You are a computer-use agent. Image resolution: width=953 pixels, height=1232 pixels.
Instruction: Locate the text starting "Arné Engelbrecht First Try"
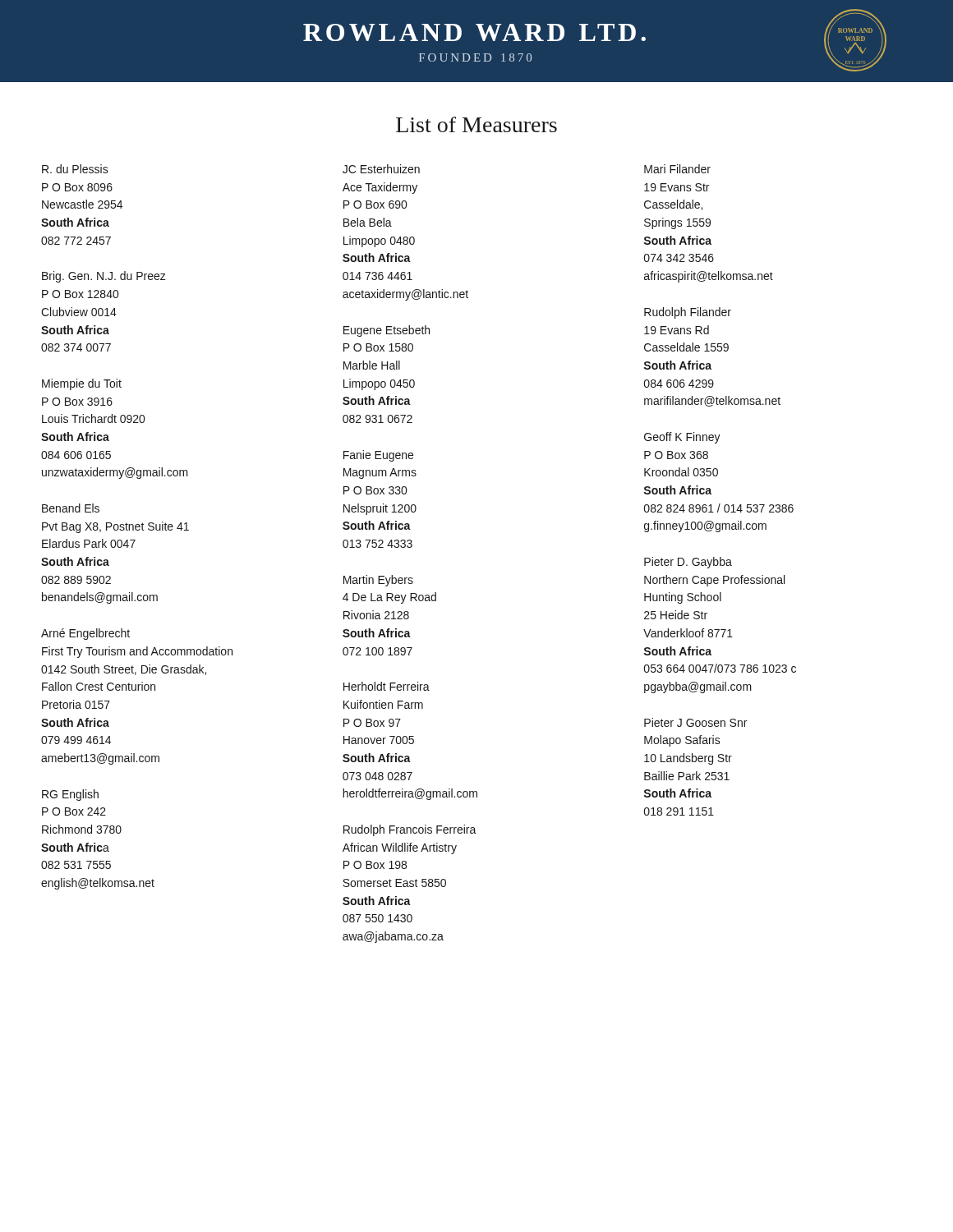tap(85, 634)
